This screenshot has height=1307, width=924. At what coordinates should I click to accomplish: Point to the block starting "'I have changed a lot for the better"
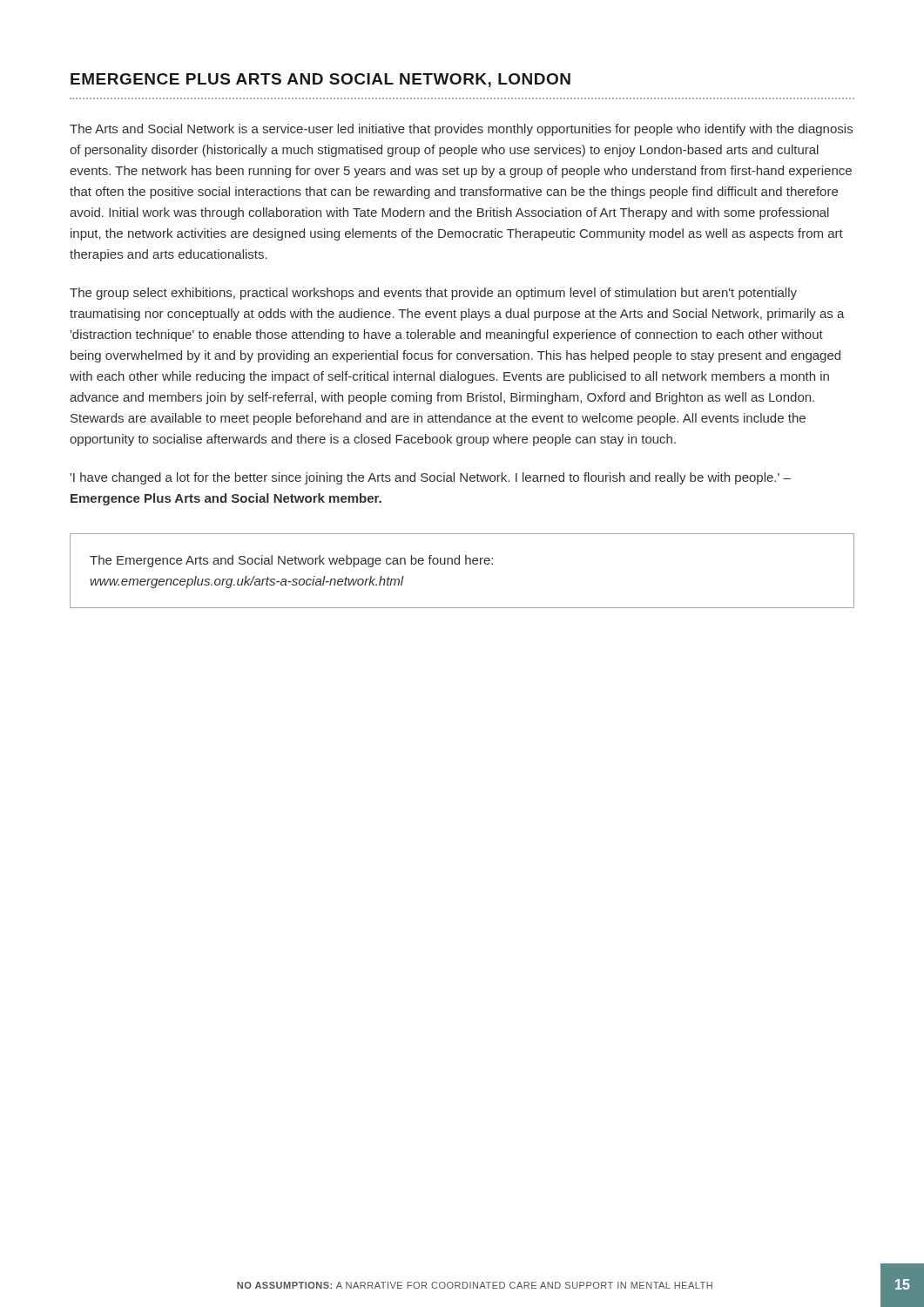pos(430,488)
